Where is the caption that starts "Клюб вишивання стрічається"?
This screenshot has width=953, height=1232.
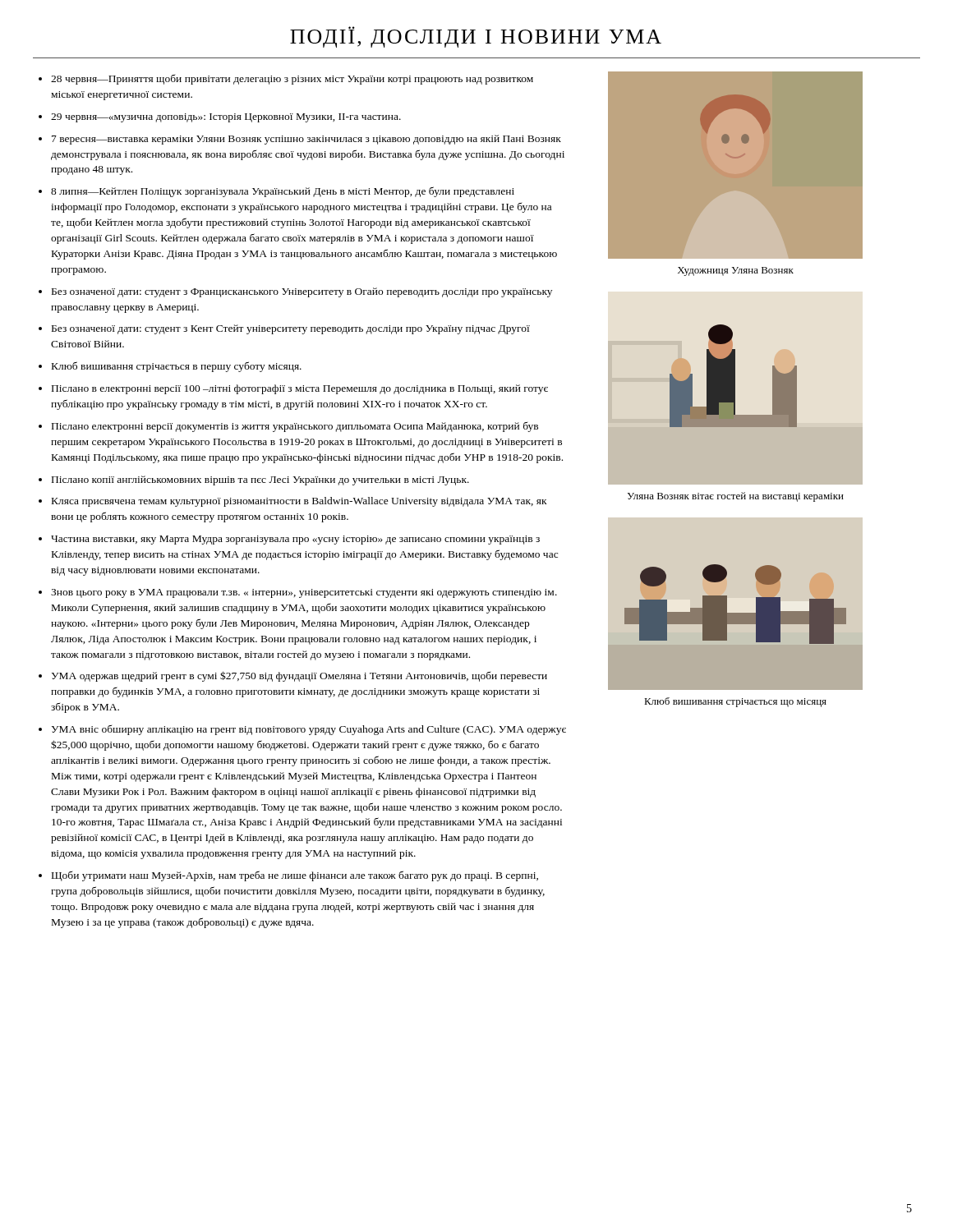[735, 701]
